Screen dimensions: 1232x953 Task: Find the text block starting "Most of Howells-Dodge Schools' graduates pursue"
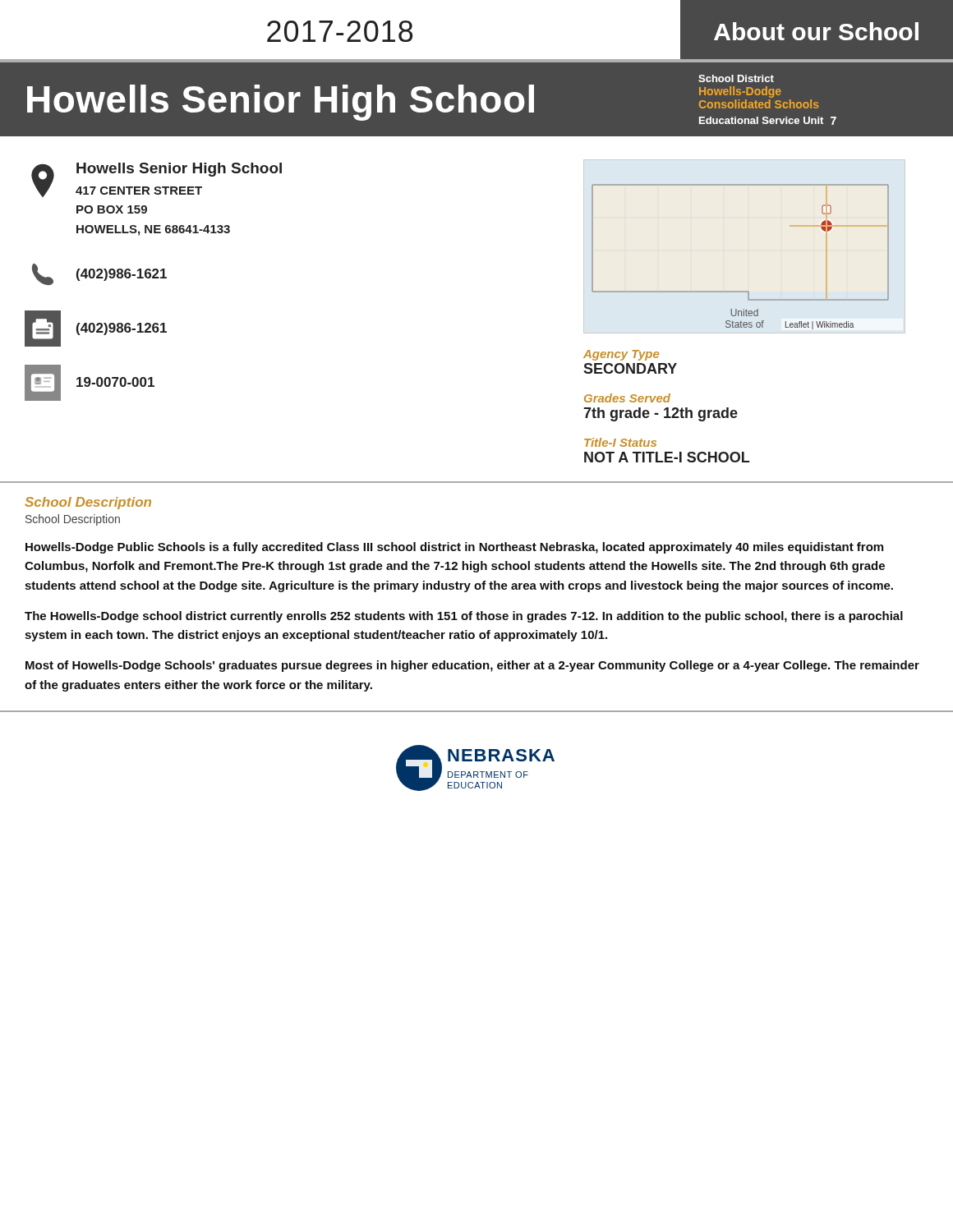click(x=472, y=675)
